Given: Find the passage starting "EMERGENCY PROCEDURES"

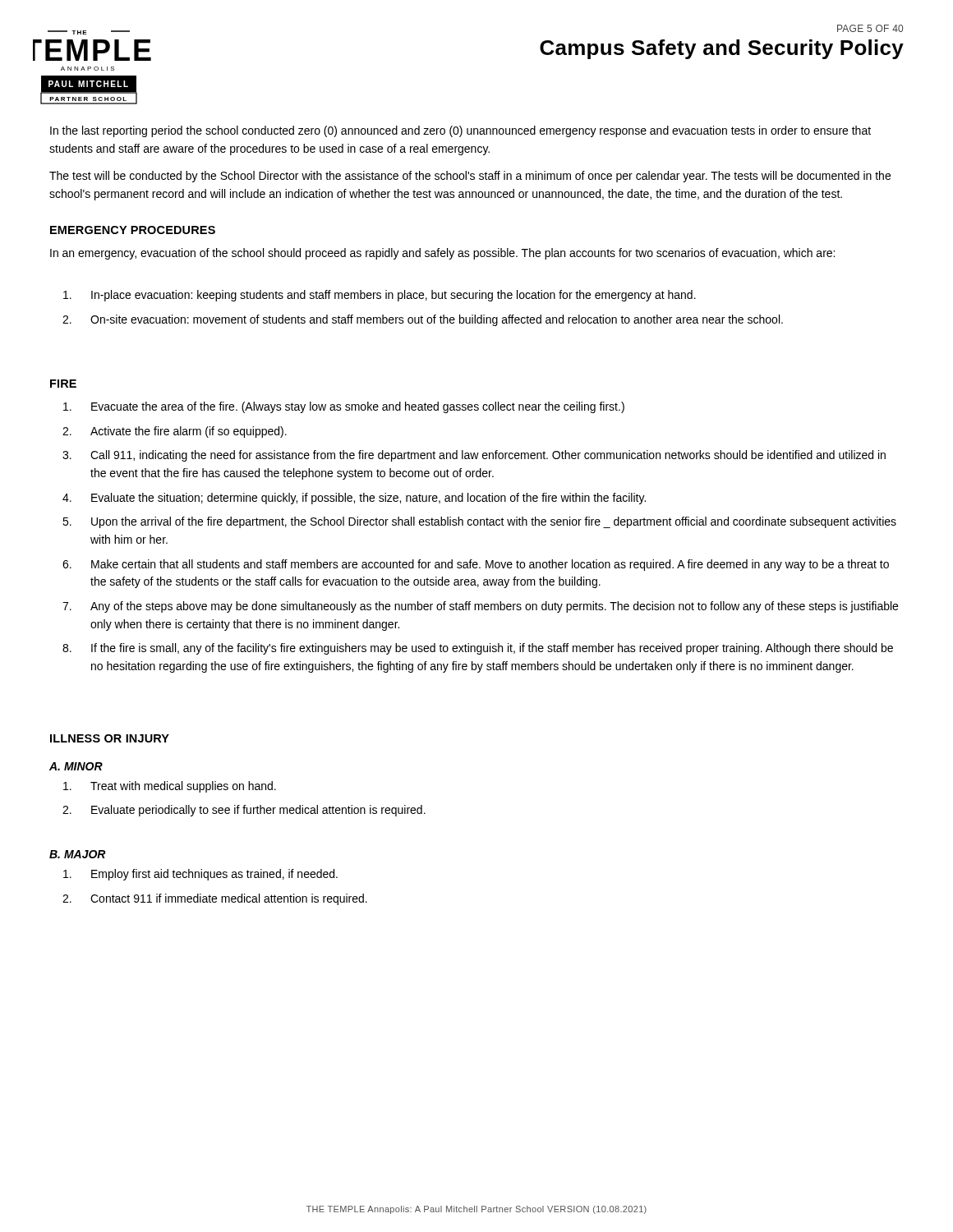Looking at the screenshot, I should 132,230.
